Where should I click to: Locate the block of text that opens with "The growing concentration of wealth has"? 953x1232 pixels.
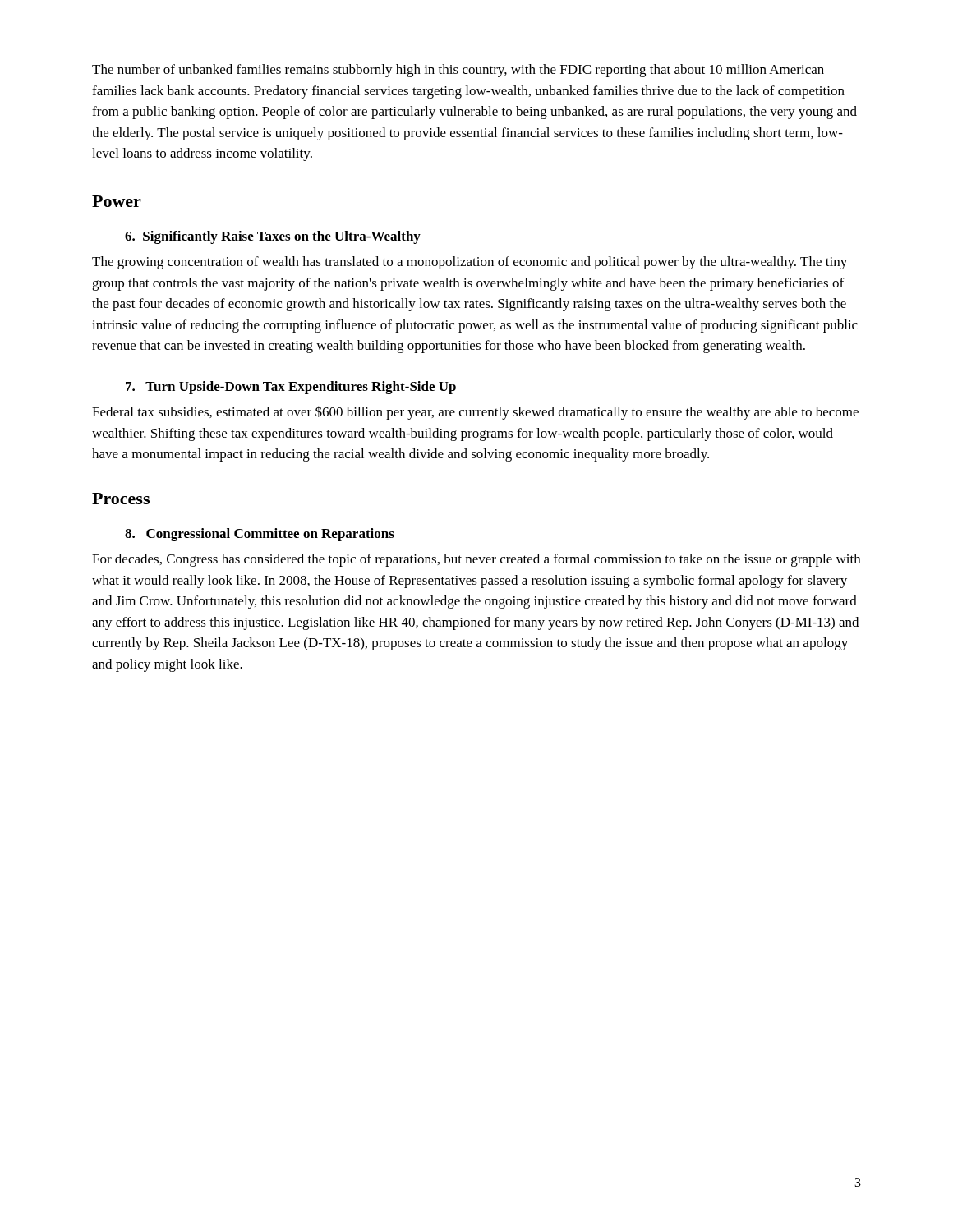475,304
